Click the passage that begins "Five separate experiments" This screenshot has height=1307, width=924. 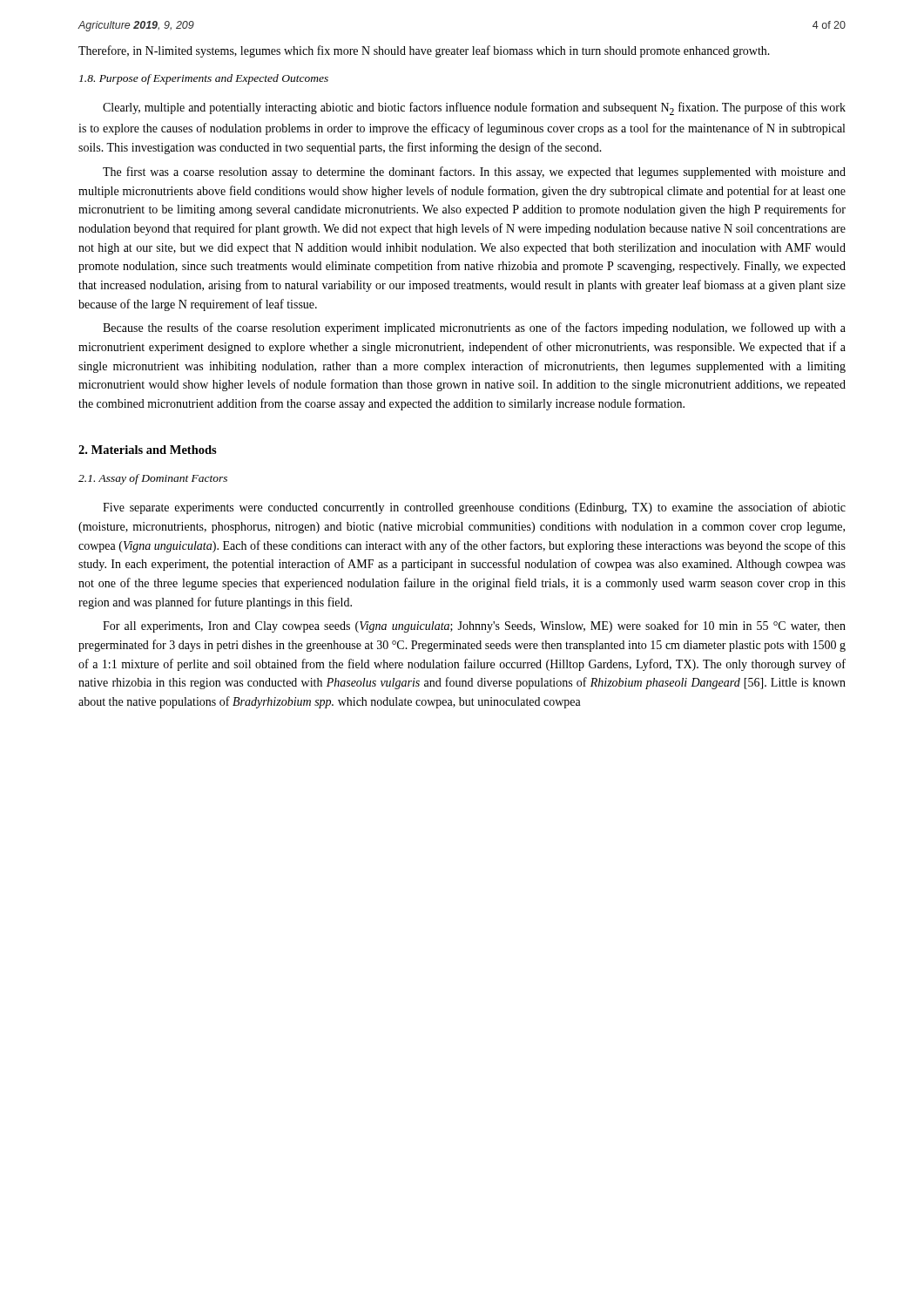click(462, 555)
